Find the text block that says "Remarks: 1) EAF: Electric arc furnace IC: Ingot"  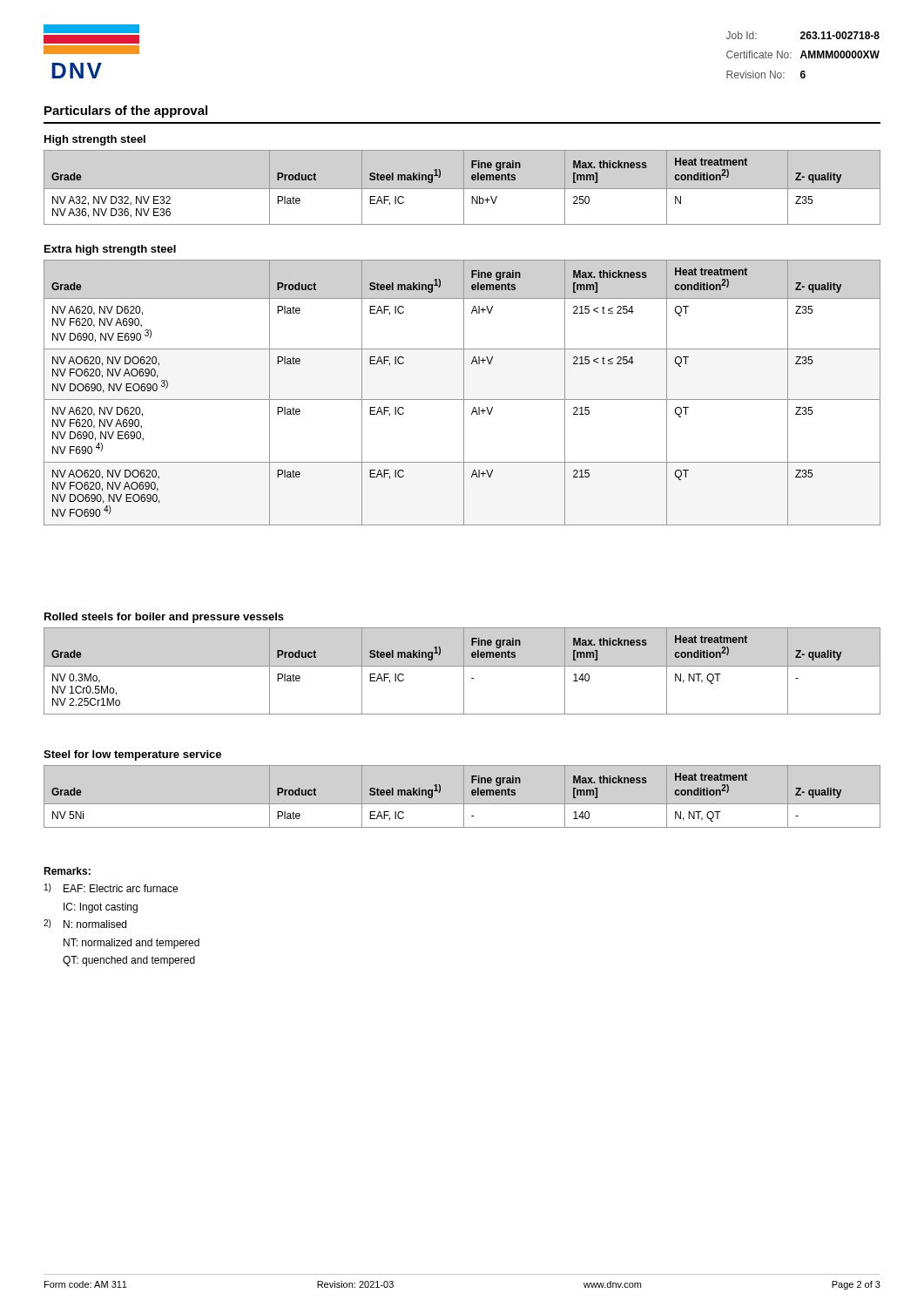67,871
